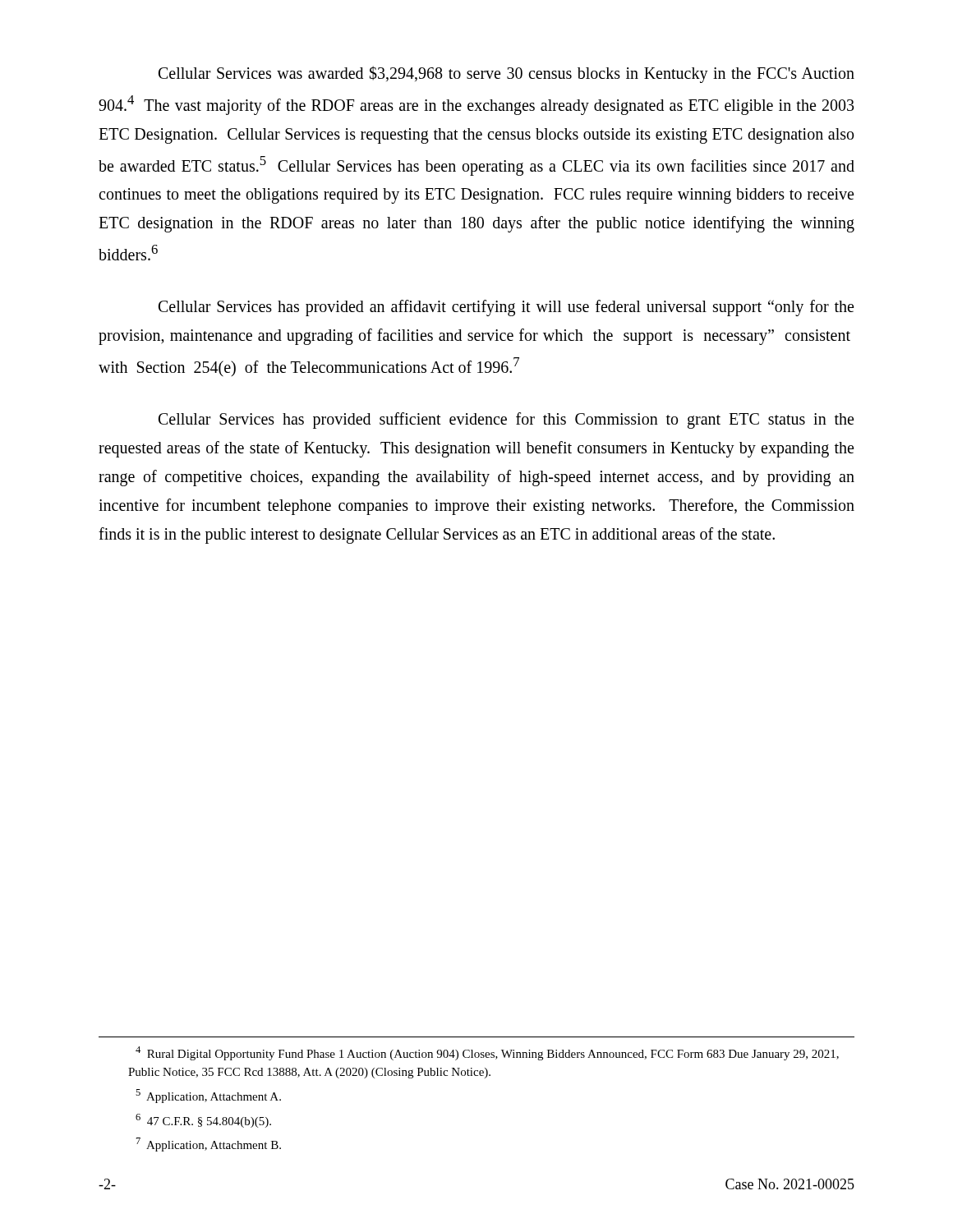The image size is (953, 1232).
Task: Find the element starting "7 Application, Attachment B."
Action: click(x=190, y=1143)
